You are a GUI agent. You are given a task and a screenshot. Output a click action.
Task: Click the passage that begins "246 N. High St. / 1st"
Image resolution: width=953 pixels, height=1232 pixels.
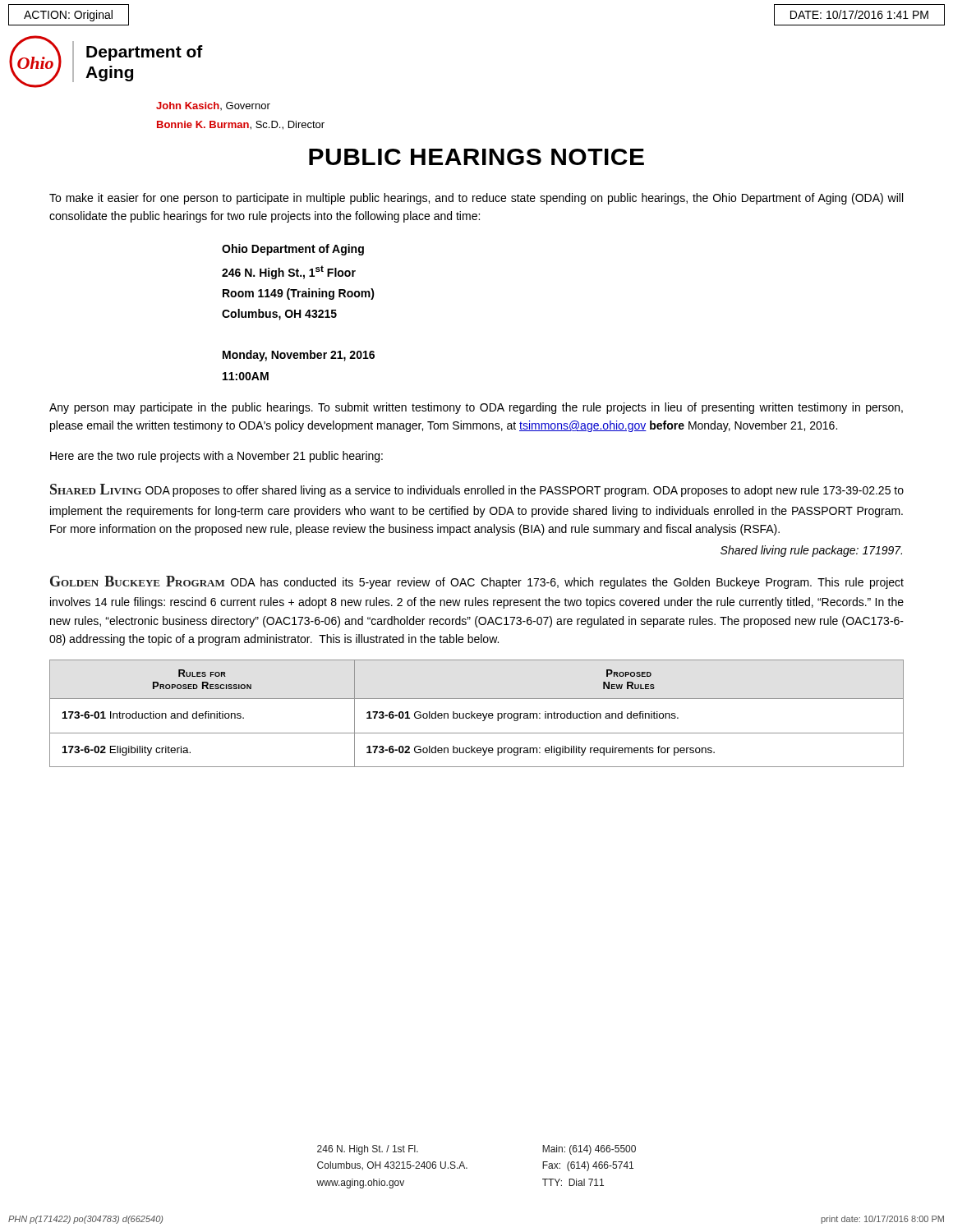(x=476, y=1166)
